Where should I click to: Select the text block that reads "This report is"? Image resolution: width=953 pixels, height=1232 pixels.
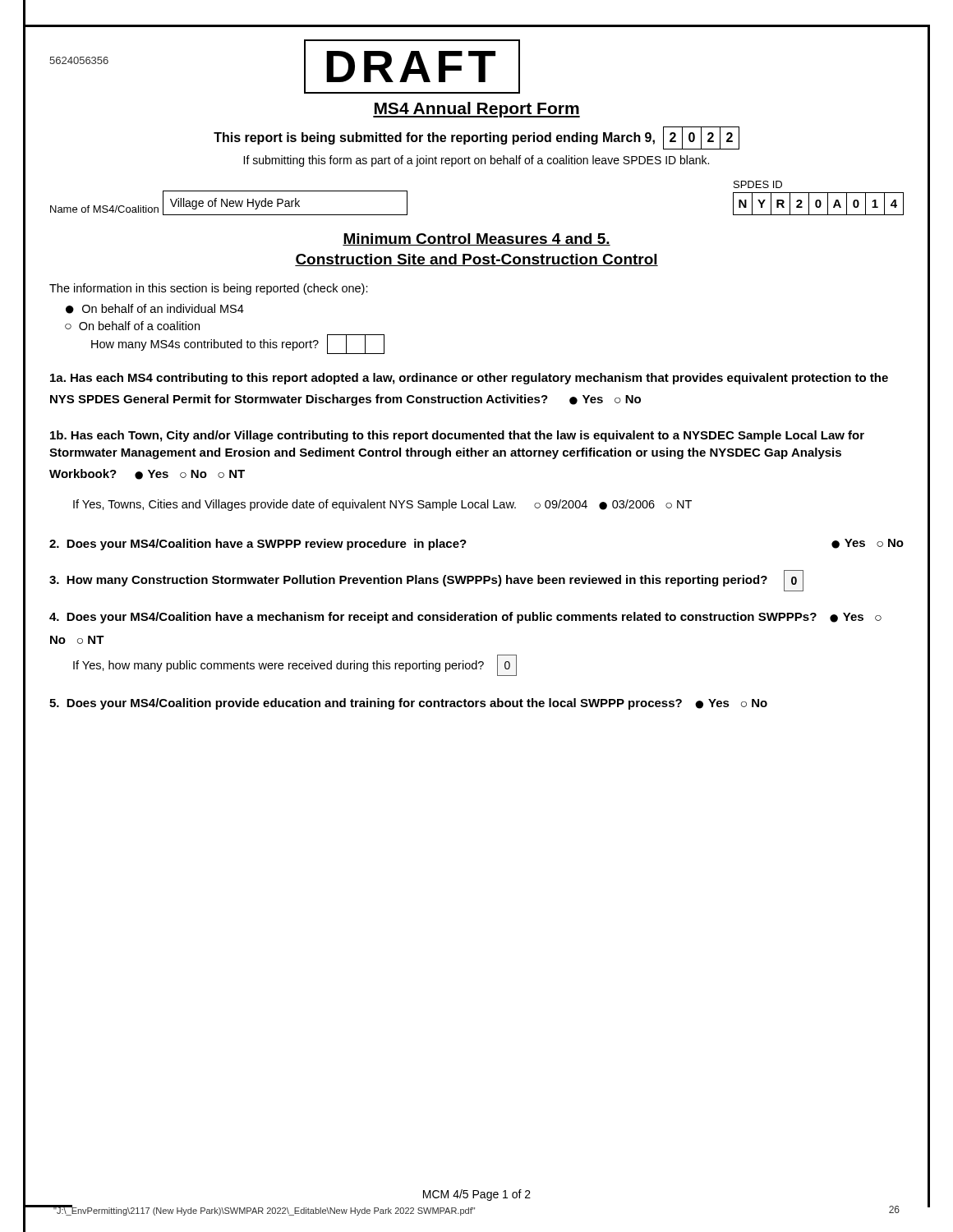(476, 138)
